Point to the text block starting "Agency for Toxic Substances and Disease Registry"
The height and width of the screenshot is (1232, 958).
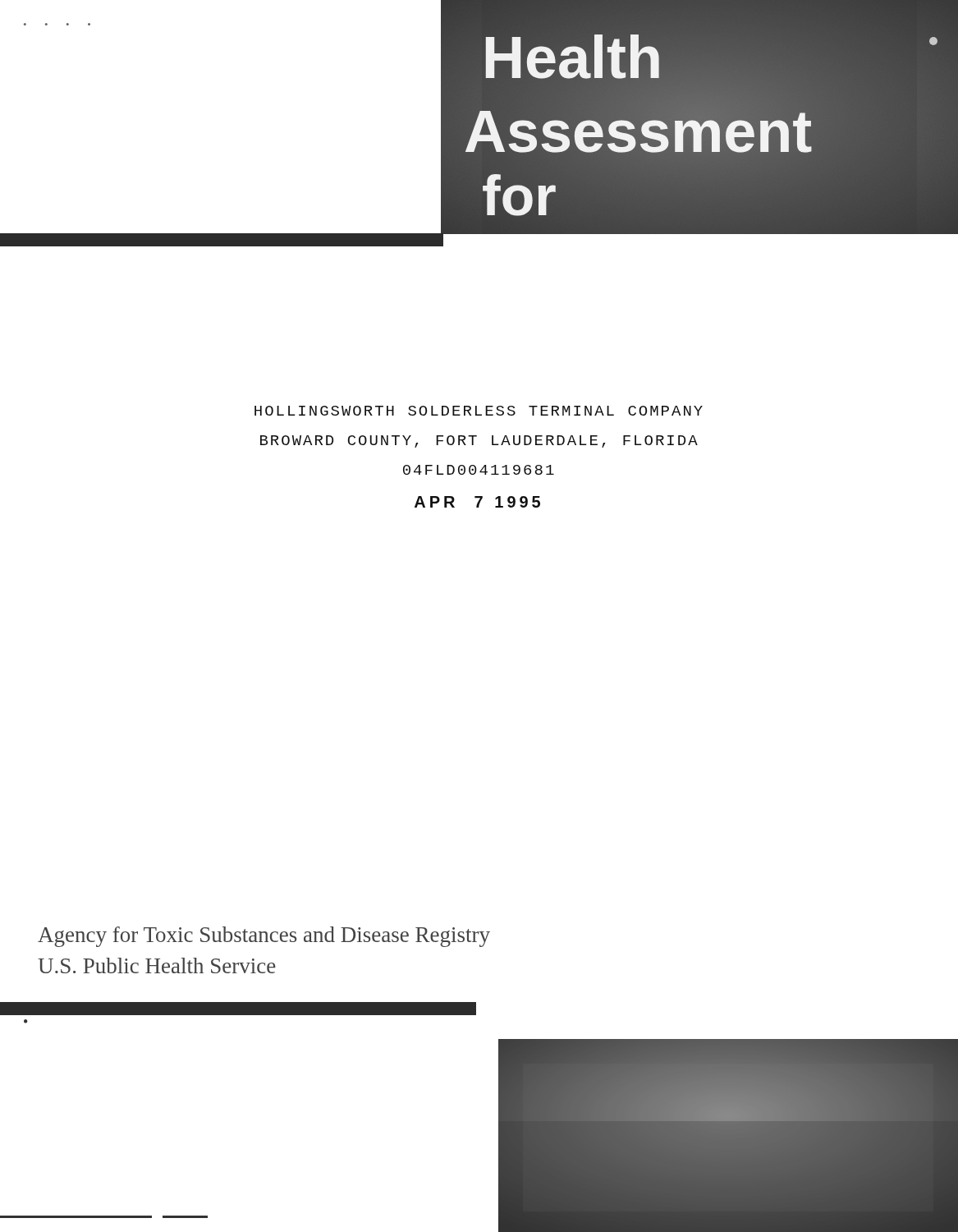coord(276,951)
